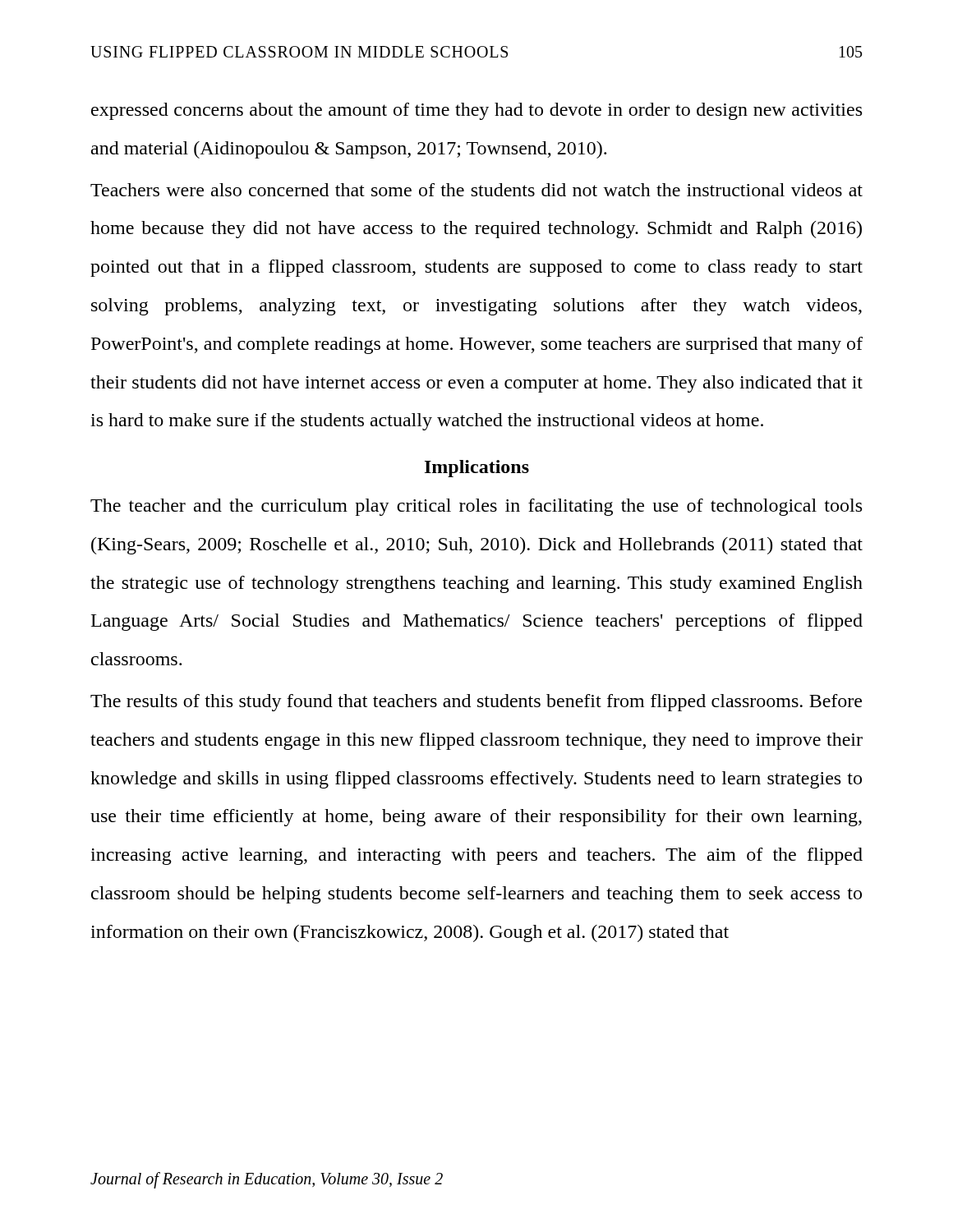953x1232 pixels.
Task: Select the text block starting "The teacher and the curriculum play critical roles"
Action: tap(476, 582)
